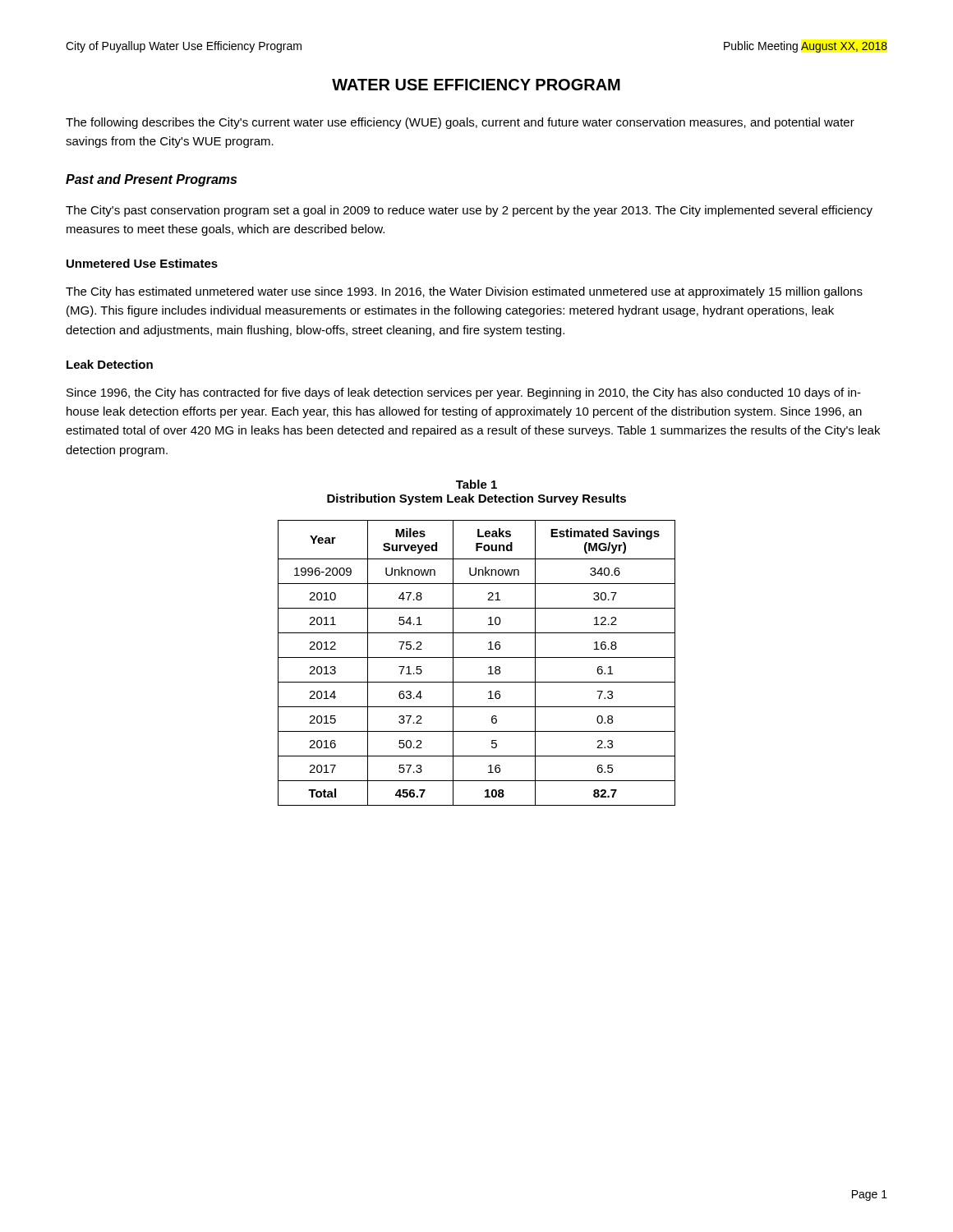
Task: Navigate to the text starting "The City's past"
Action: [469, 219]
